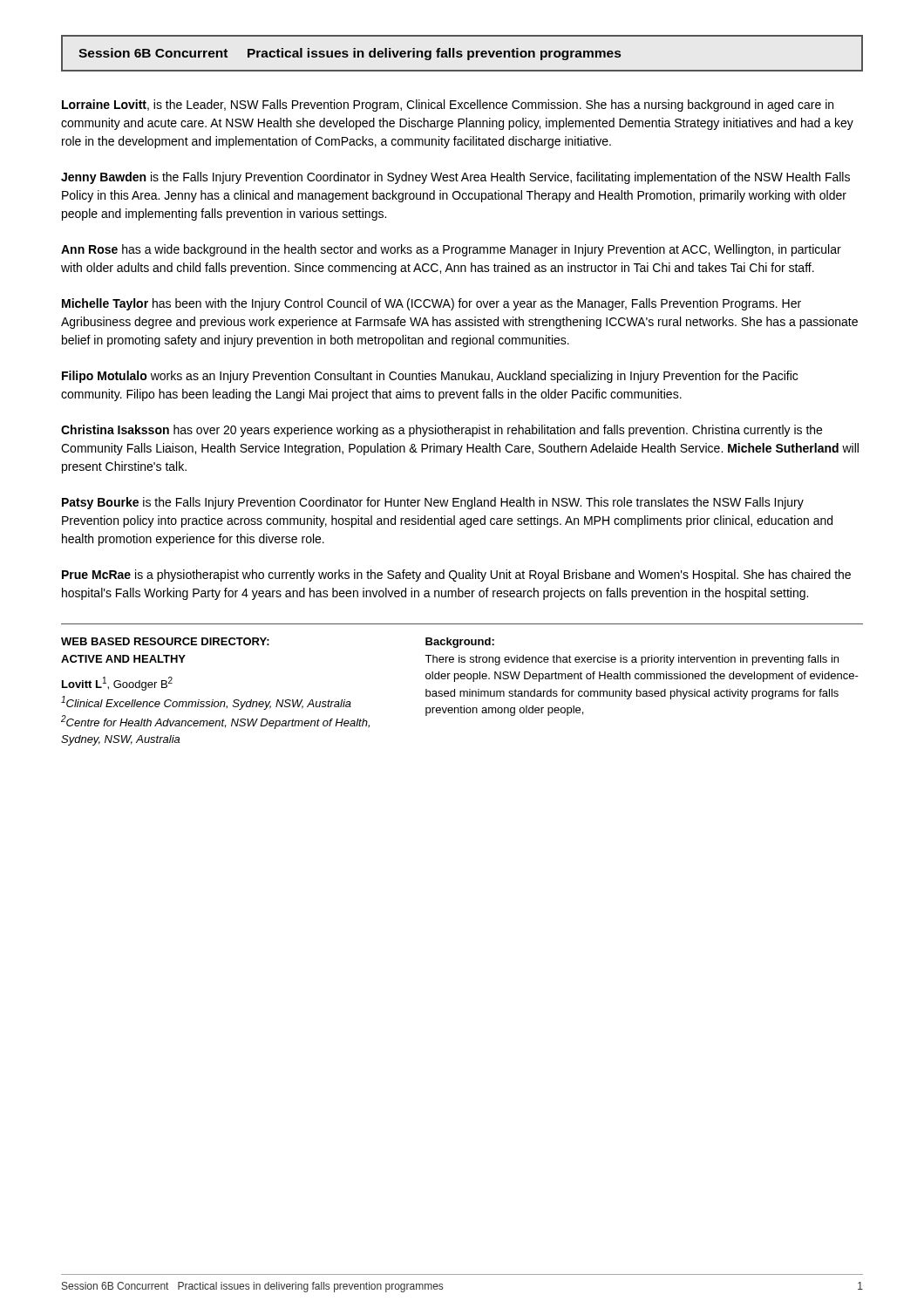Where is the passage that starts "Prue McRae is a physiotherapist who currently works"?

click(462, 584)
